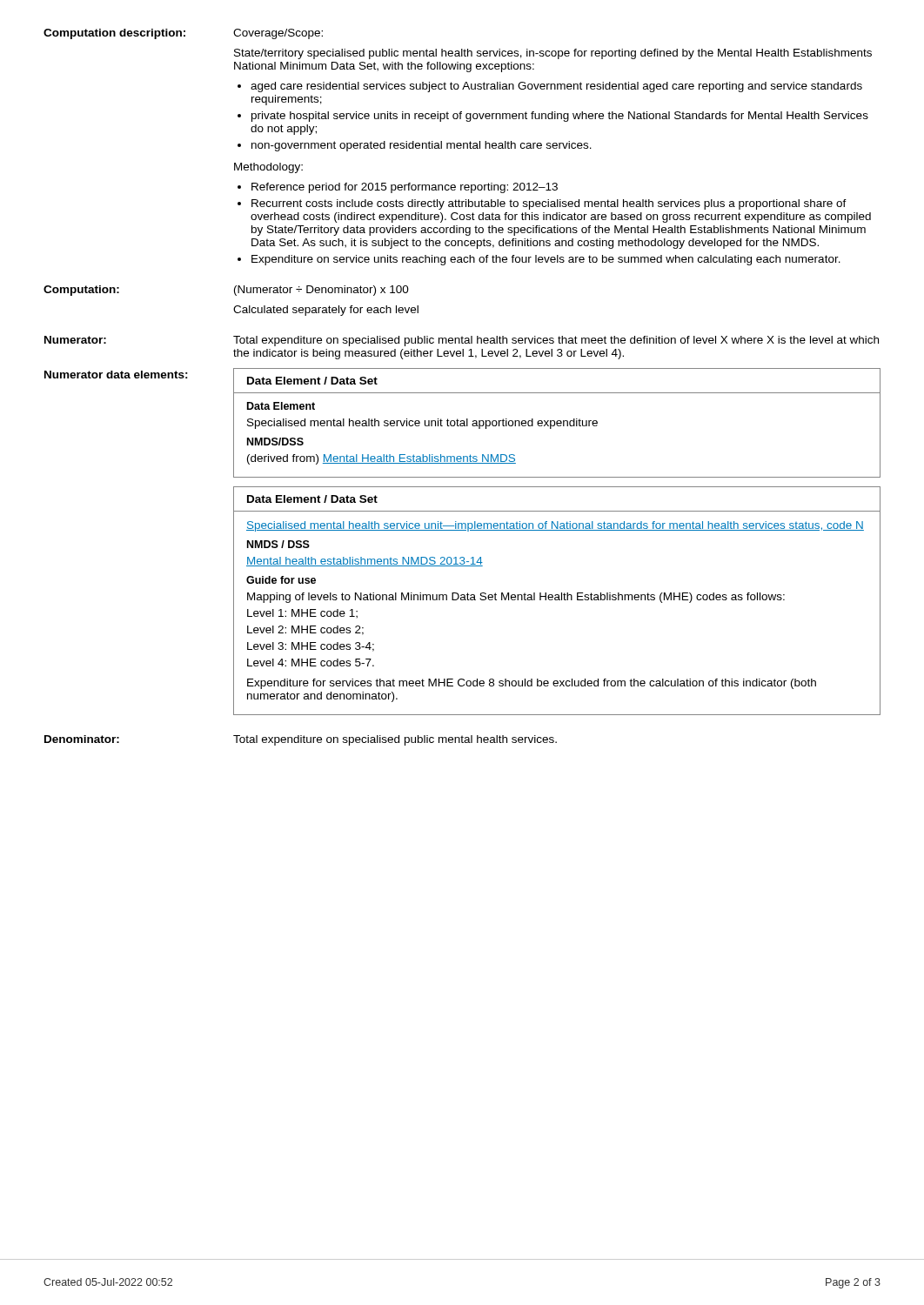Navigate to the region starting "private hospital service units in receipt"
The image size is (924, 1305).
[559, 122]
